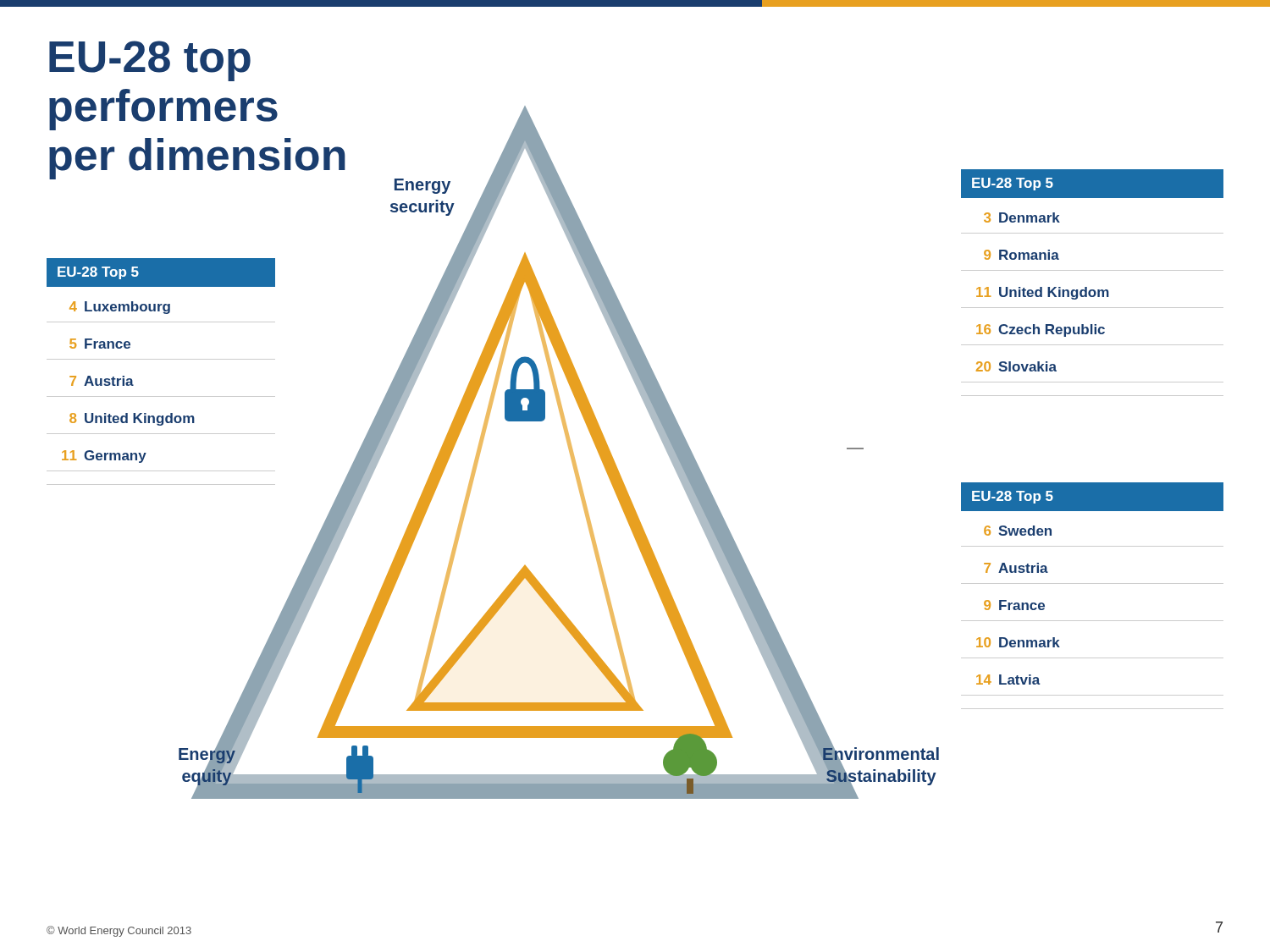
Task: Locate the list item that says "16 Czech Republic"
Action: [x=1033, y=330]
